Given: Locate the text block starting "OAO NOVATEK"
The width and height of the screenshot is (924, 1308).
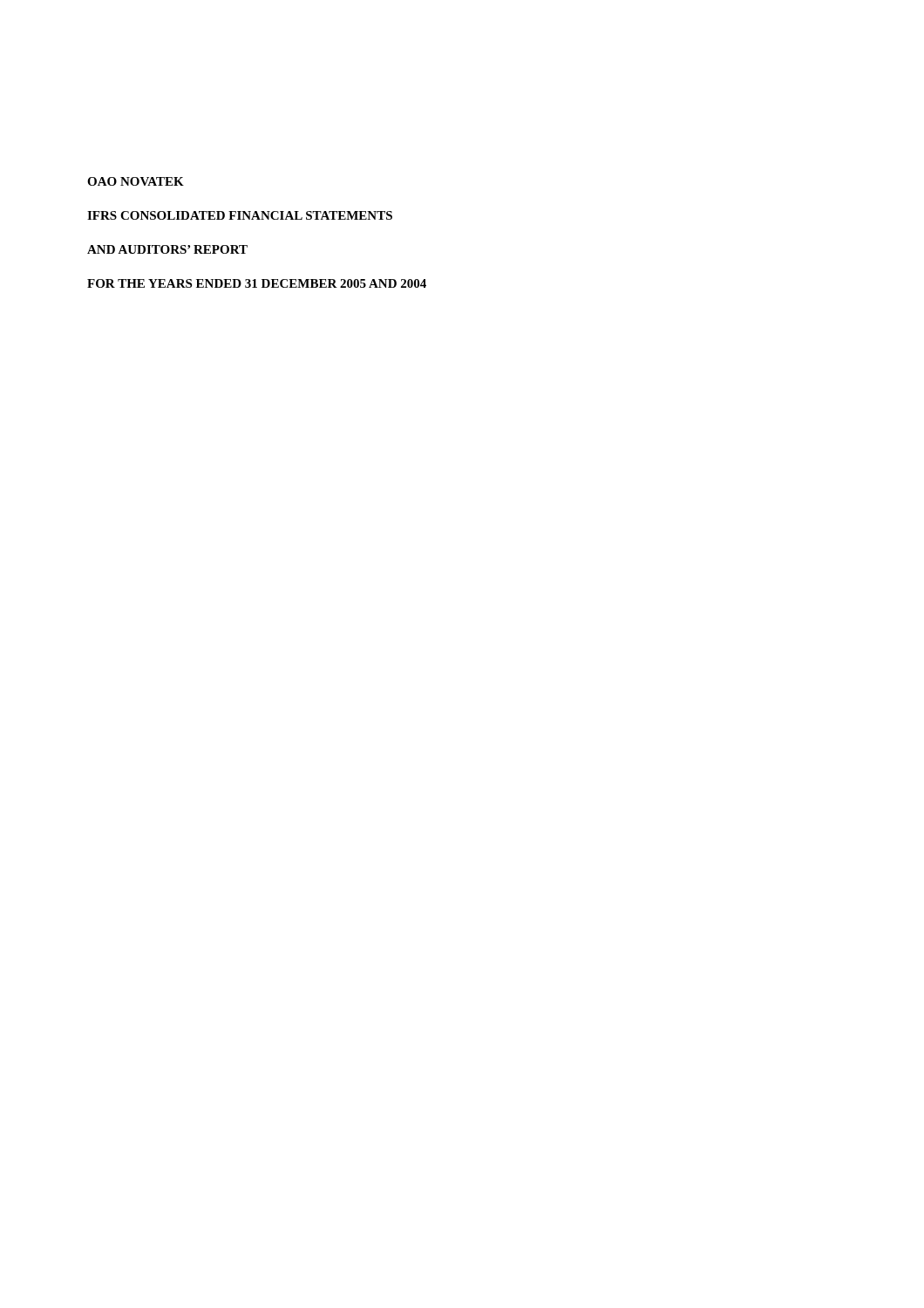Looking at the screenshot, I should 135,181.
